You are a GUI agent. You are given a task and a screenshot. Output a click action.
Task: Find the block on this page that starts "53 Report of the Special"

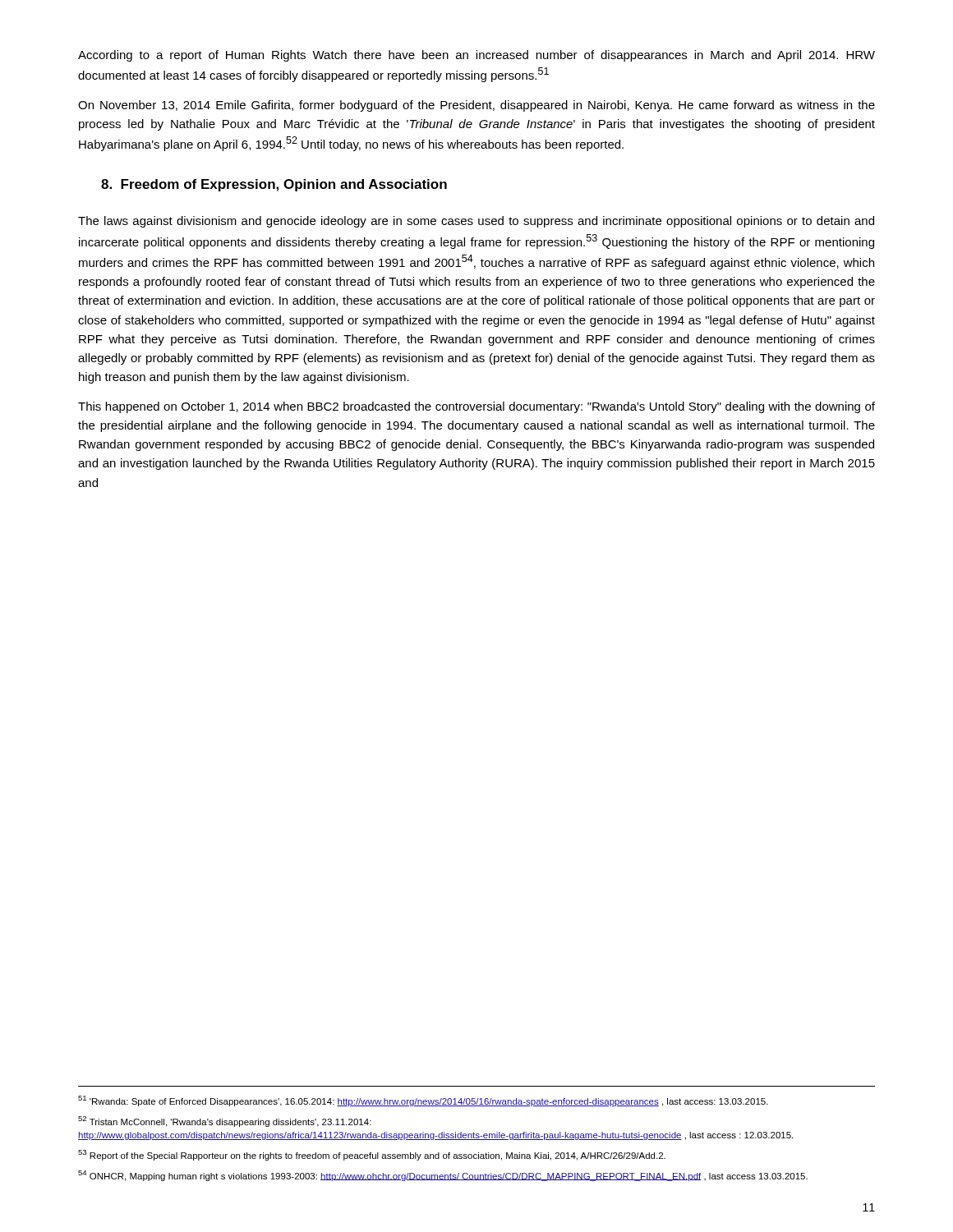372,1154
